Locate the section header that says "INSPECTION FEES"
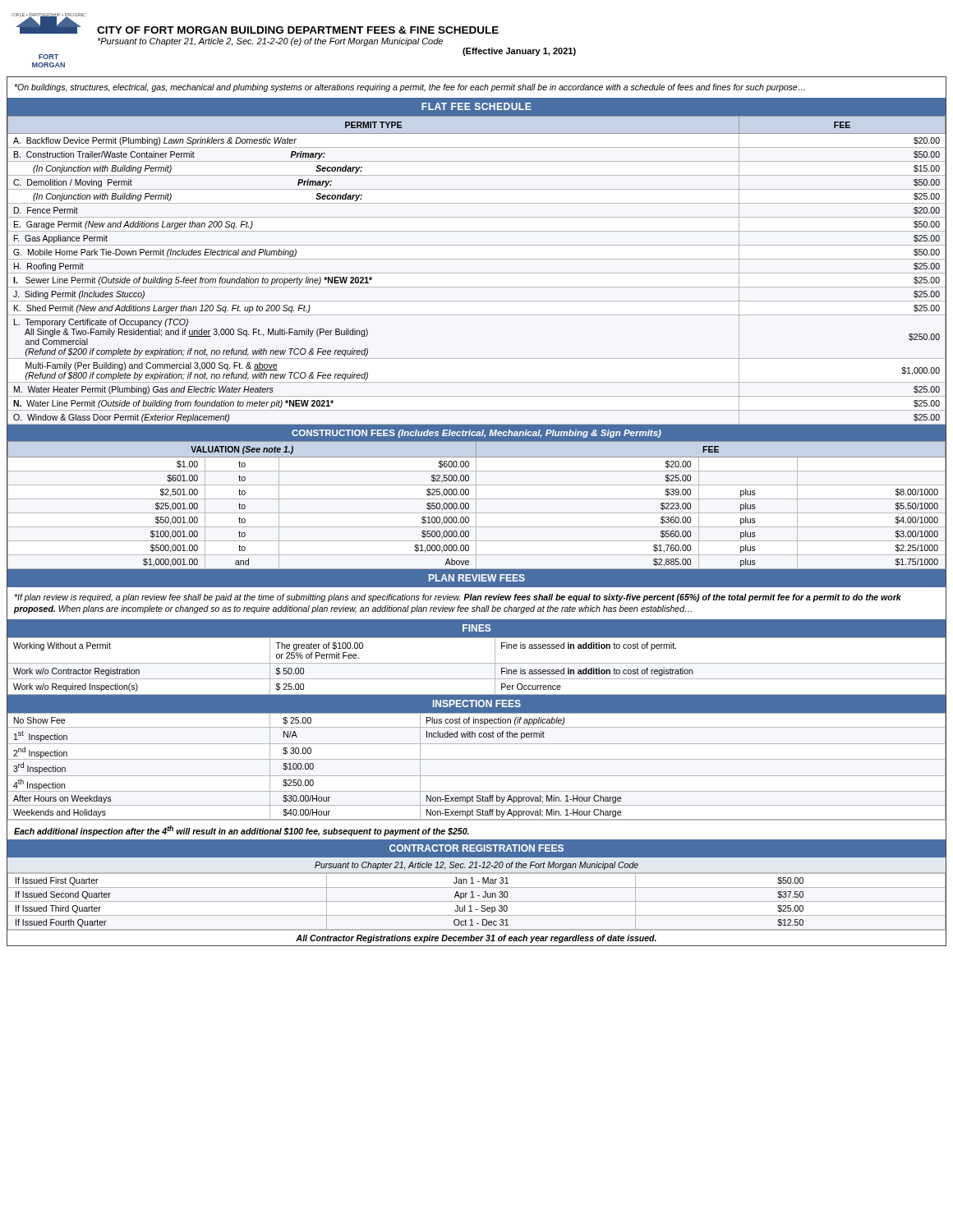The width and height of the screenshot is (953, 1232). pyautogui.click(x=476, y=704)
